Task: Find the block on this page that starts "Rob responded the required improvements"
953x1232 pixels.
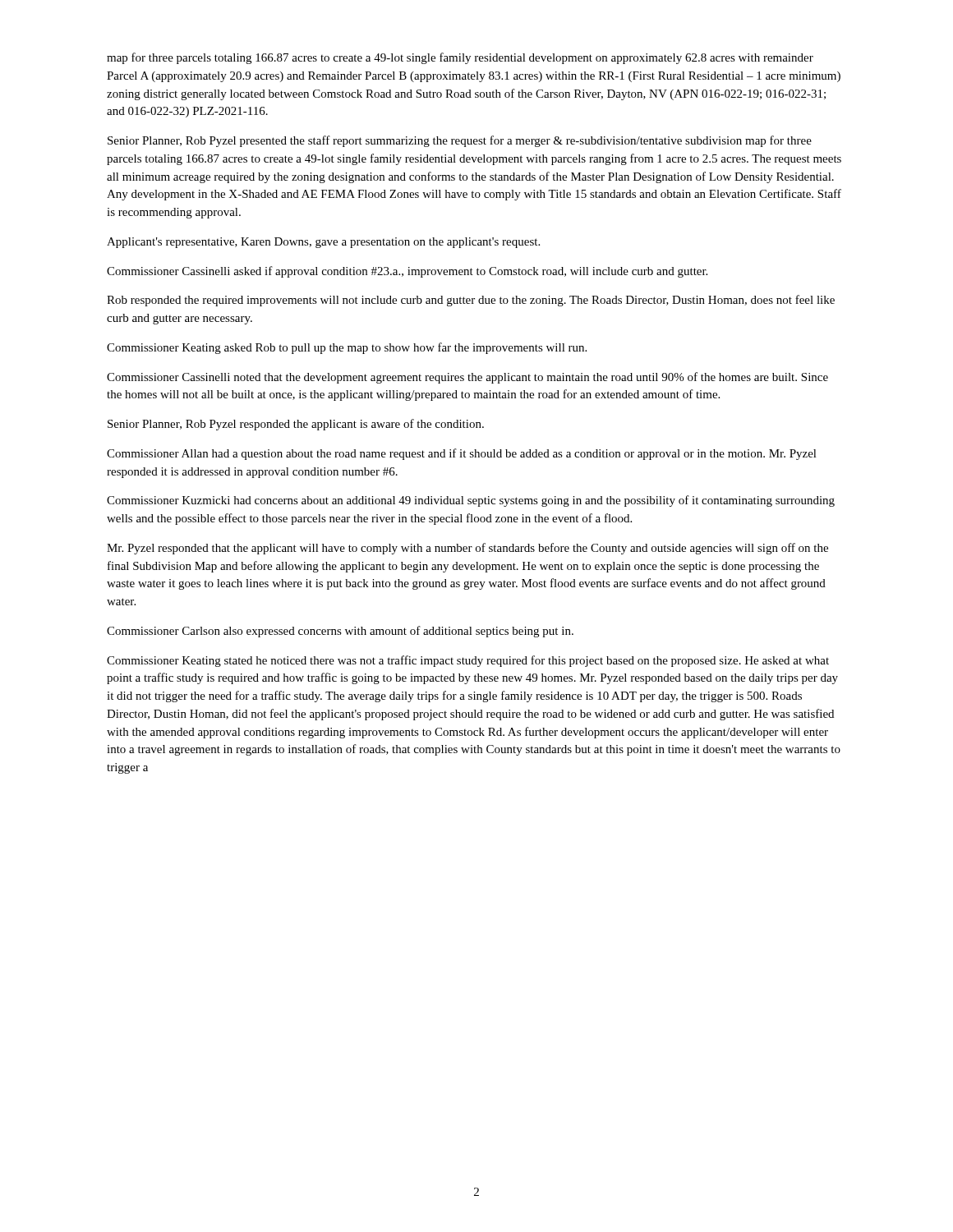Action: pyautogui.click(x=471, y=309)
